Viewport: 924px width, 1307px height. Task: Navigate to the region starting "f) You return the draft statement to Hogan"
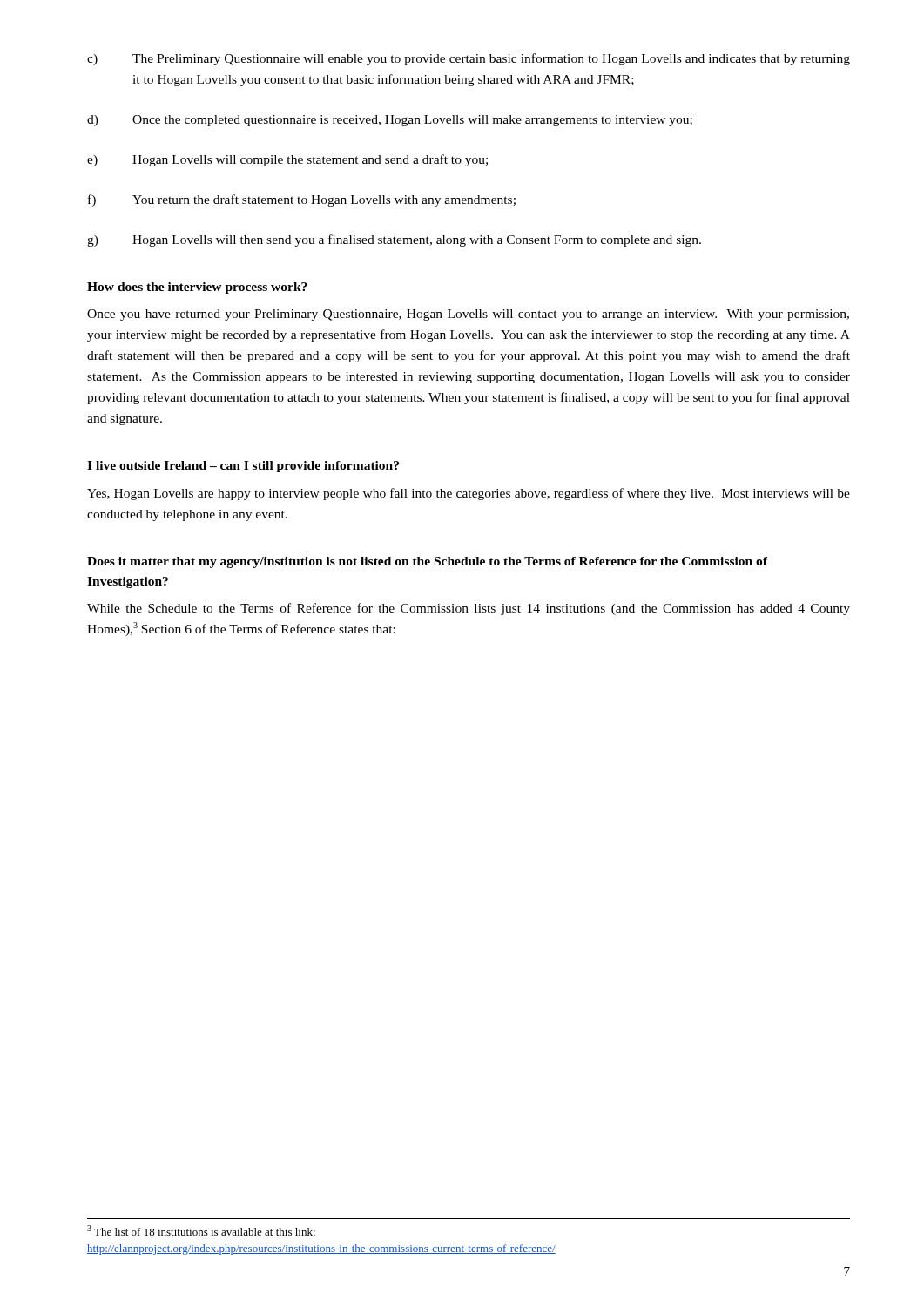point(469,200)
